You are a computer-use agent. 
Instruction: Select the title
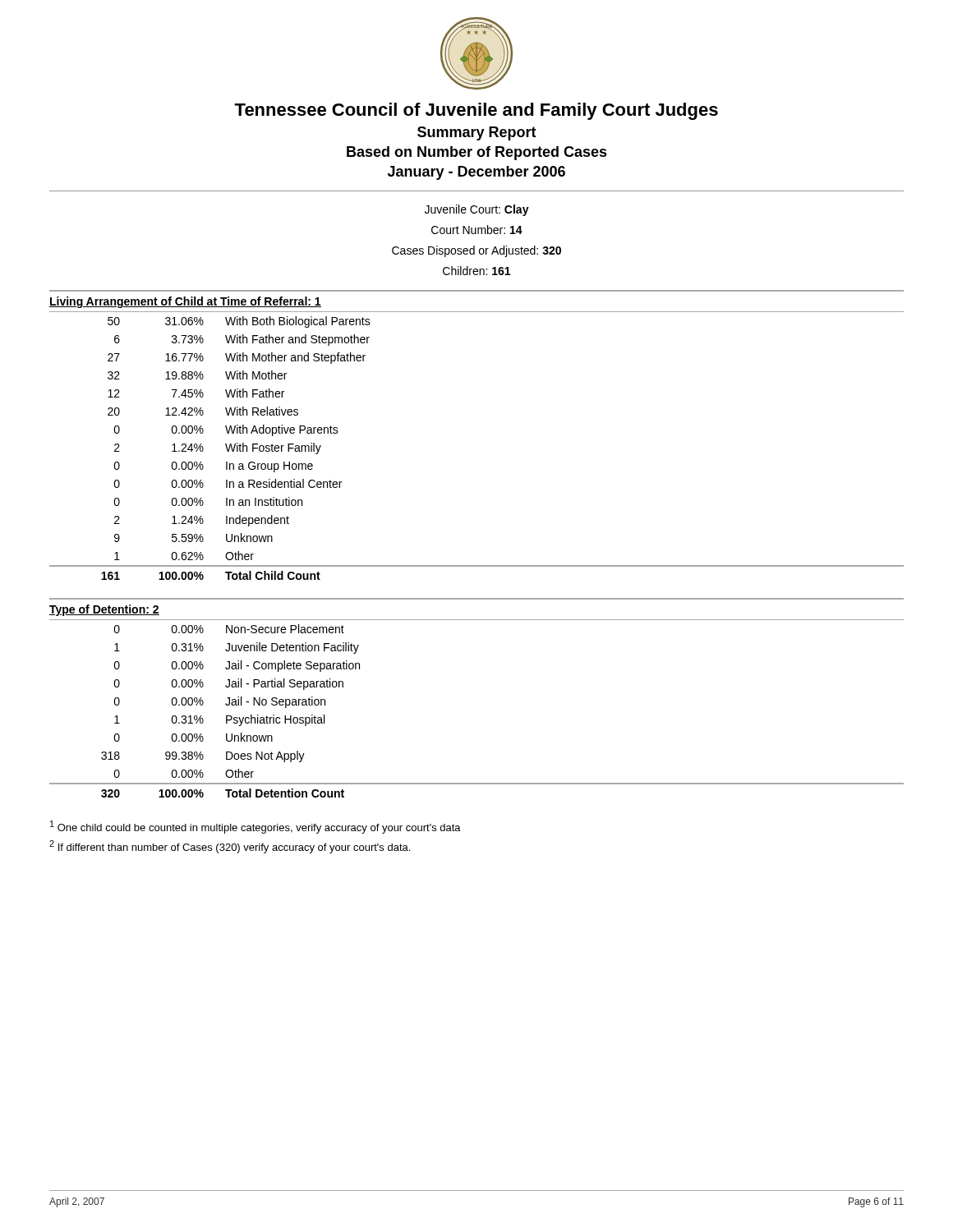point(476,140)
